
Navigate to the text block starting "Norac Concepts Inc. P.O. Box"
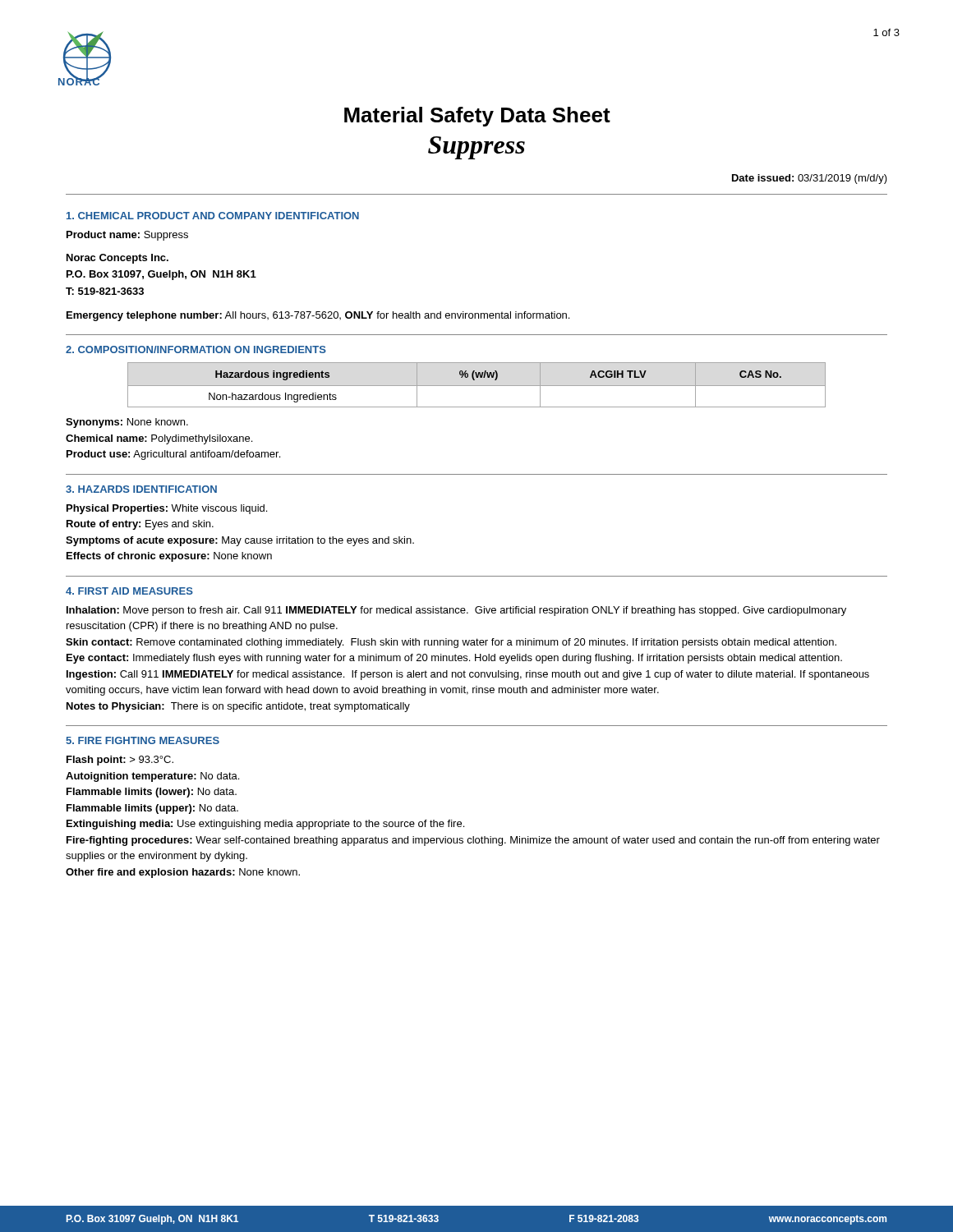(x=161, y=274)
